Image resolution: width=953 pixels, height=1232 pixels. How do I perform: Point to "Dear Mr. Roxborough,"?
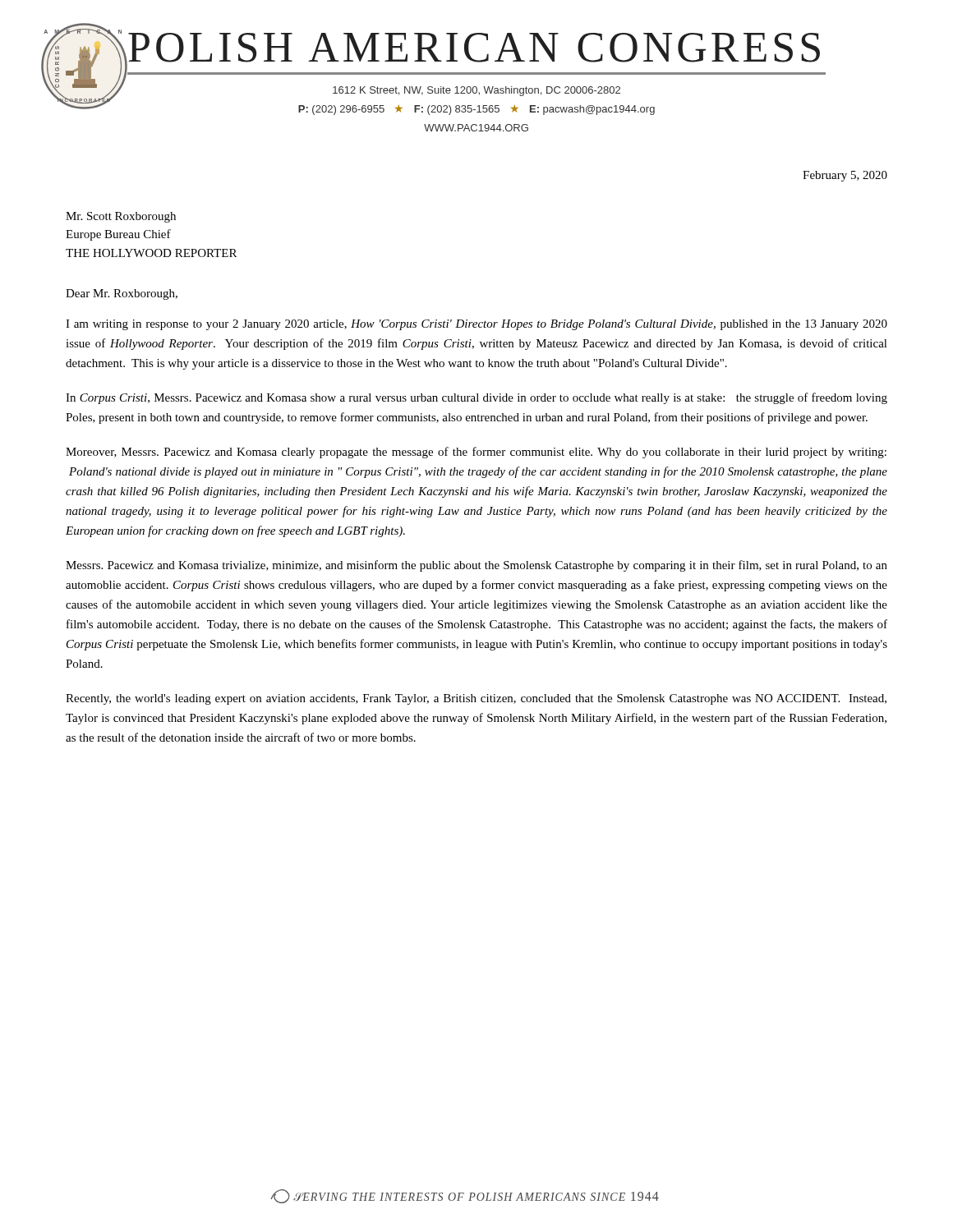pyautogui.click(x=122, y=294)
